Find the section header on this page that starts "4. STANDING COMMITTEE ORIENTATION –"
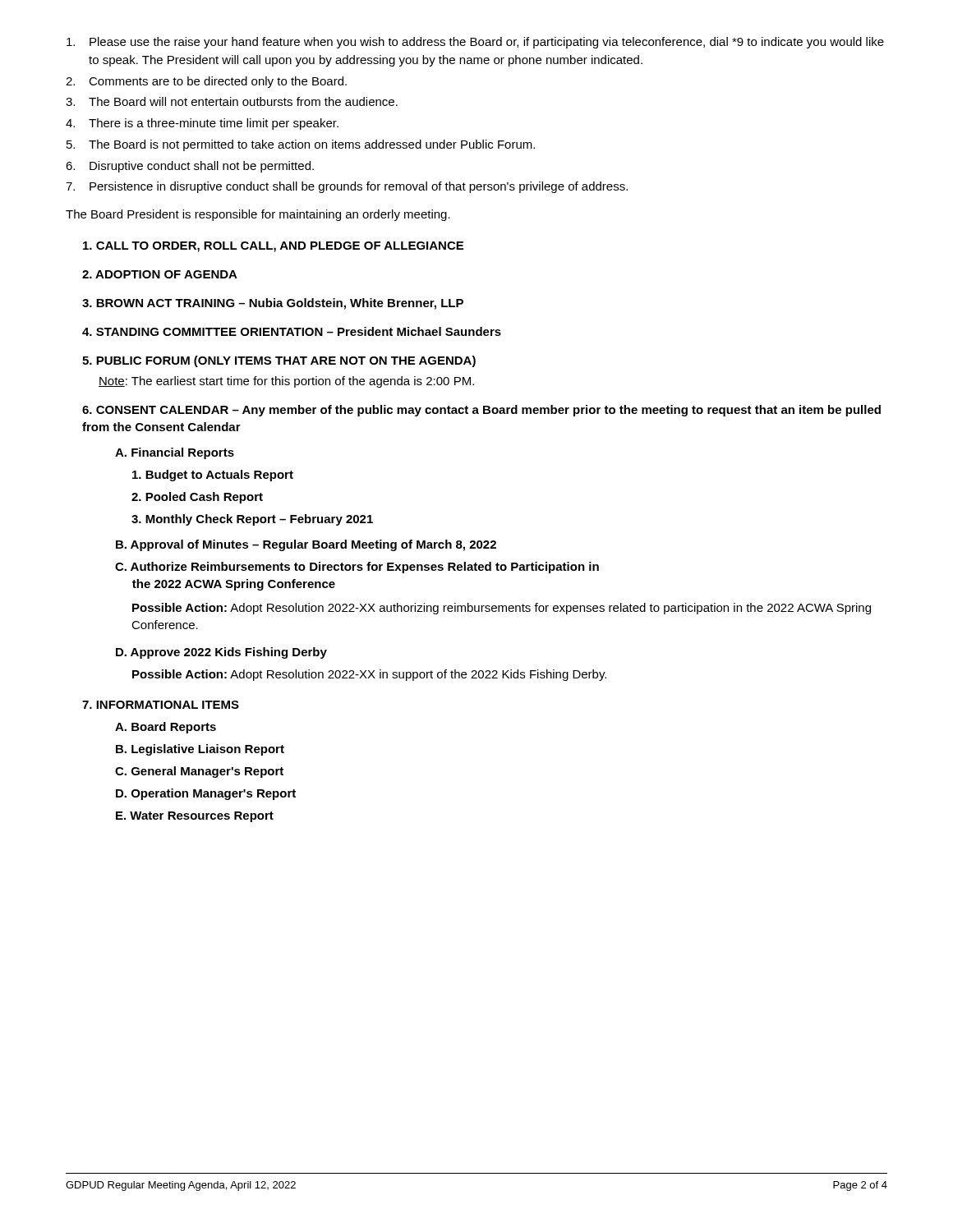 coord(292,331)
